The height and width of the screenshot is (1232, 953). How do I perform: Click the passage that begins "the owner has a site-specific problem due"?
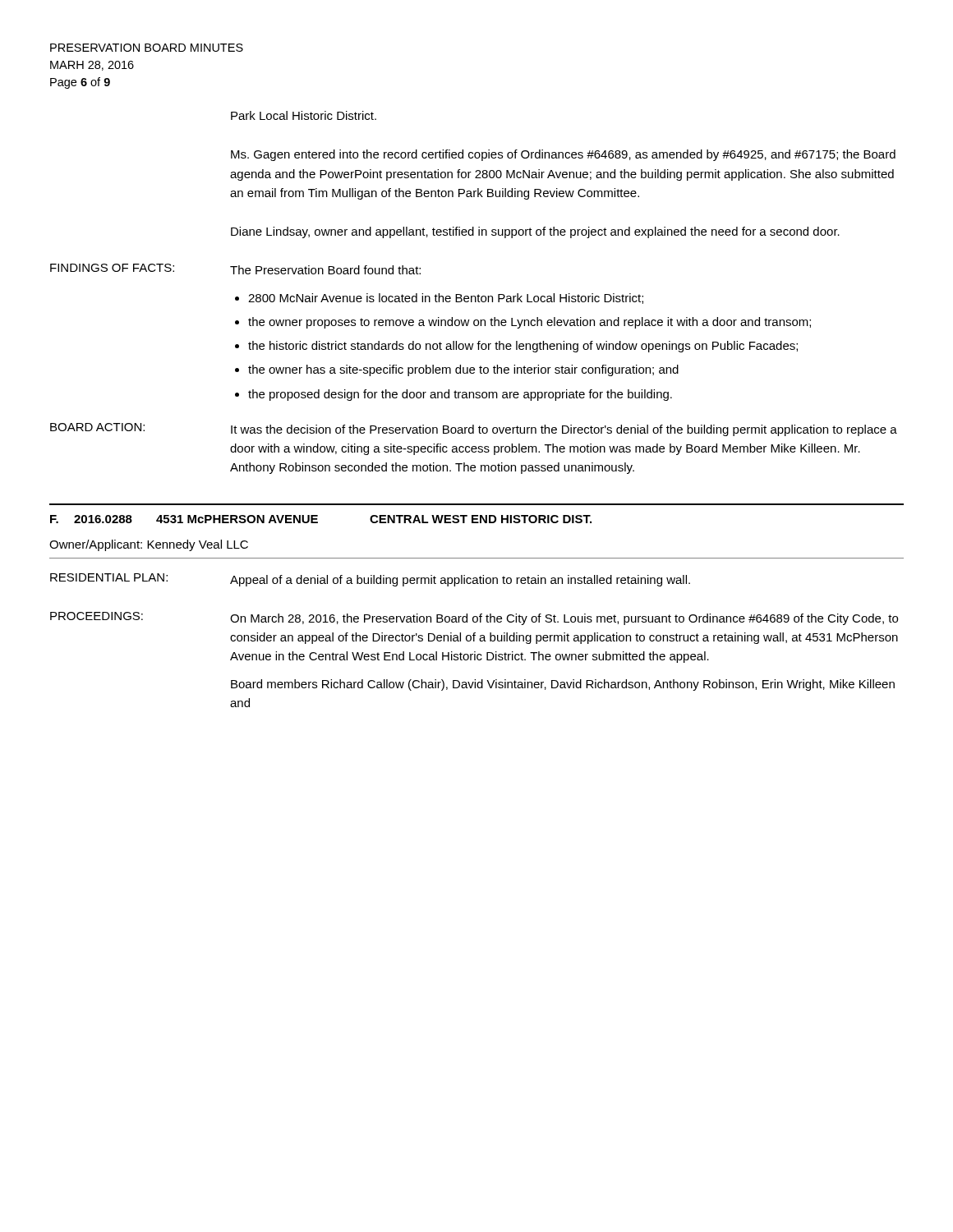click(x=464, y=369)
